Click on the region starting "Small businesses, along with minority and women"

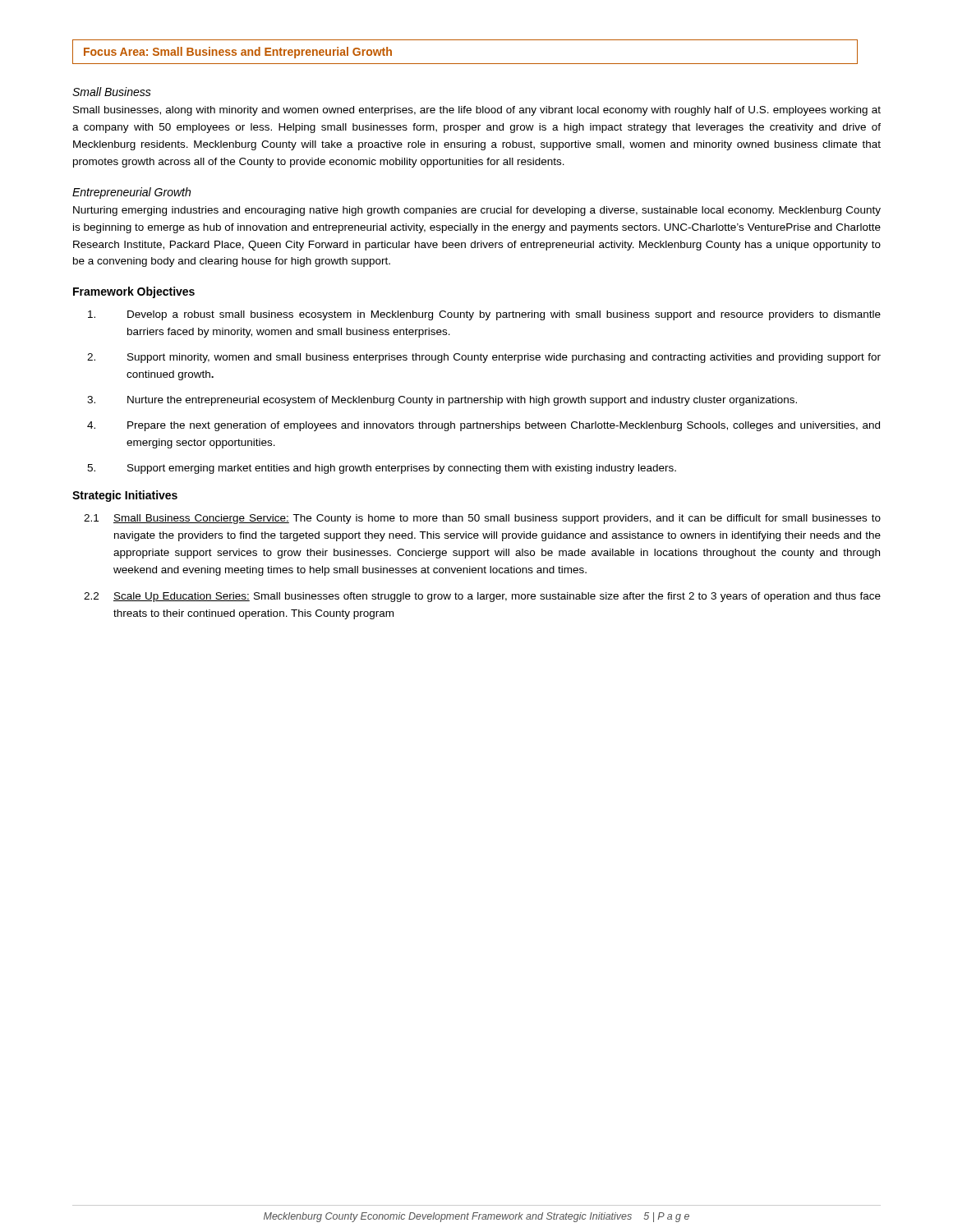476,135
